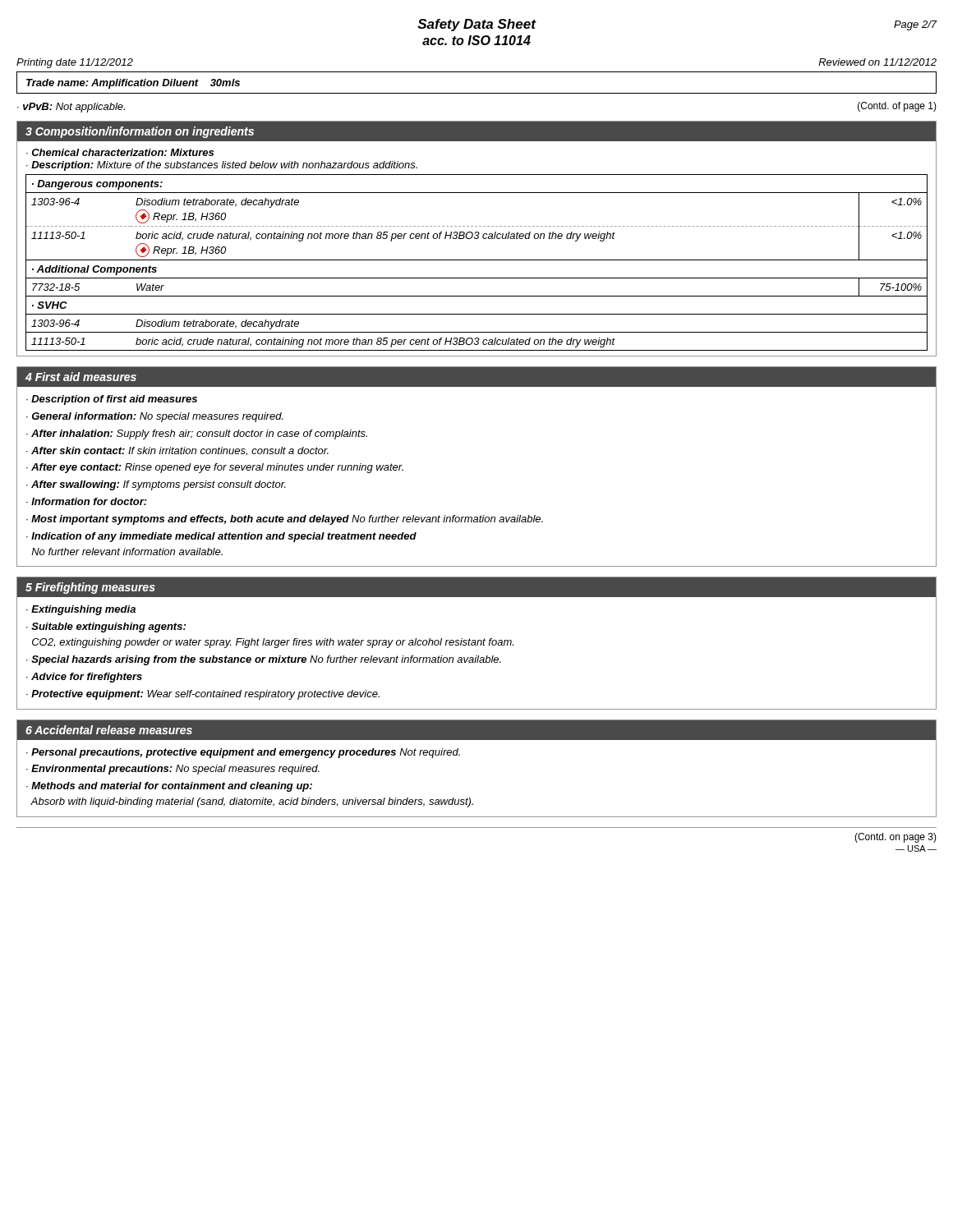The width and height of the screenshot is (953, 1232).
Task: Select the list item containing "· Information for doctor:"
Action: [86, 501]
